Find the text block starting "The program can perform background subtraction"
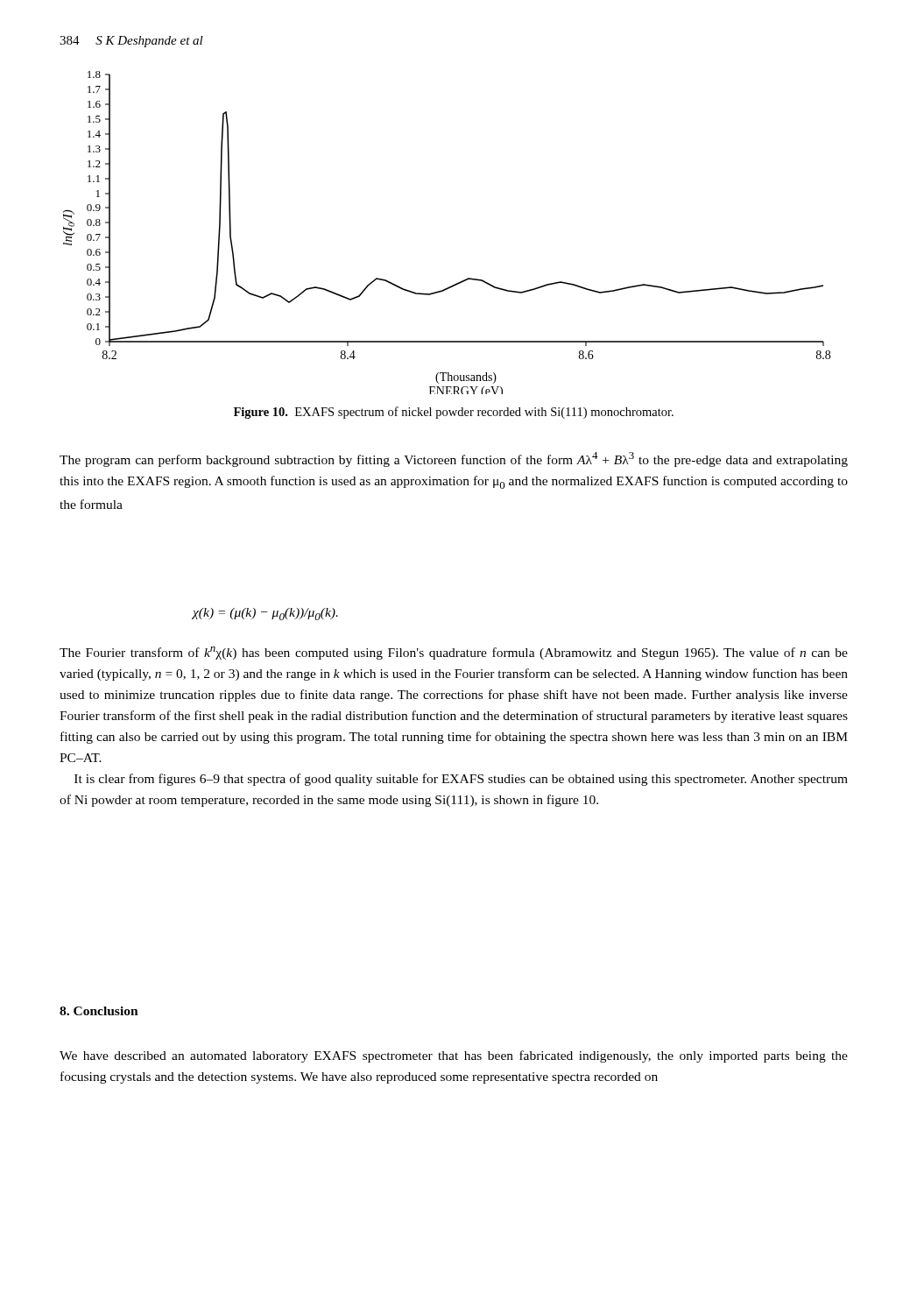Viewport: 924px width, 1314px height. [x=454, y=480]
